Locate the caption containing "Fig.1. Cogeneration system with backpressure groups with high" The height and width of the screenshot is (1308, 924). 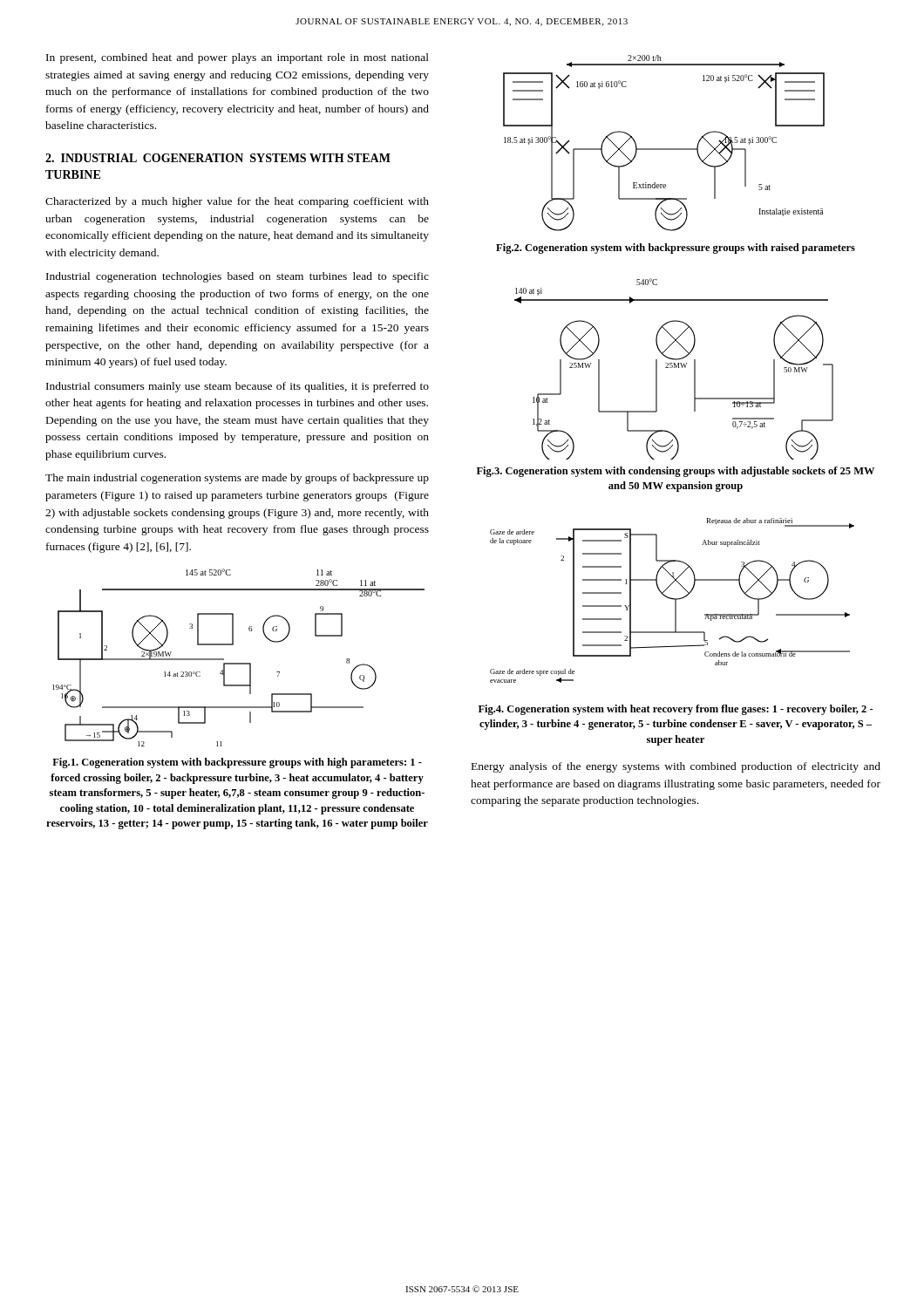[x=237, y=793]
